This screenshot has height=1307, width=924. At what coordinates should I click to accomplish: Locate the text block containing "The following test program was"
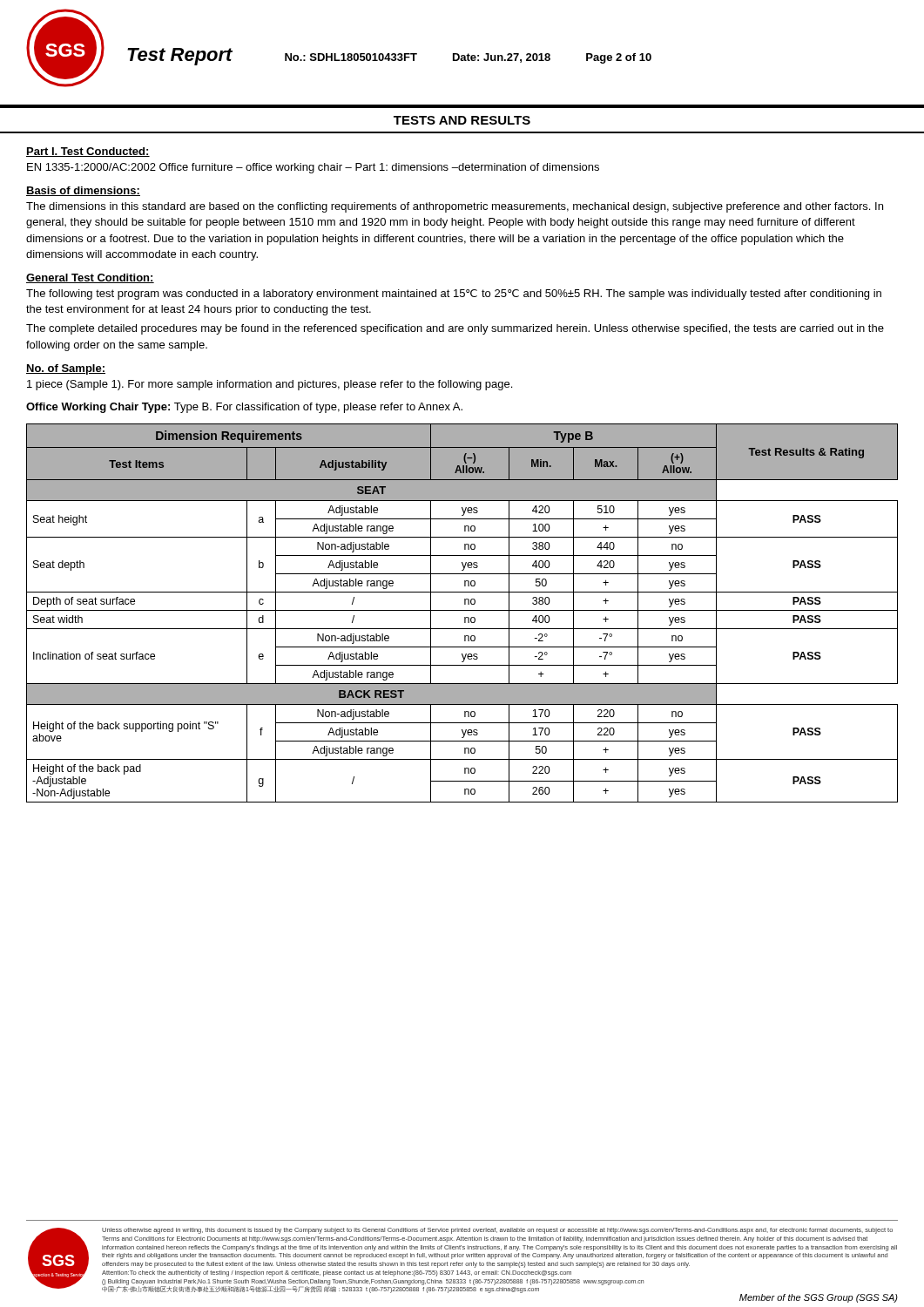click(454, 301)
